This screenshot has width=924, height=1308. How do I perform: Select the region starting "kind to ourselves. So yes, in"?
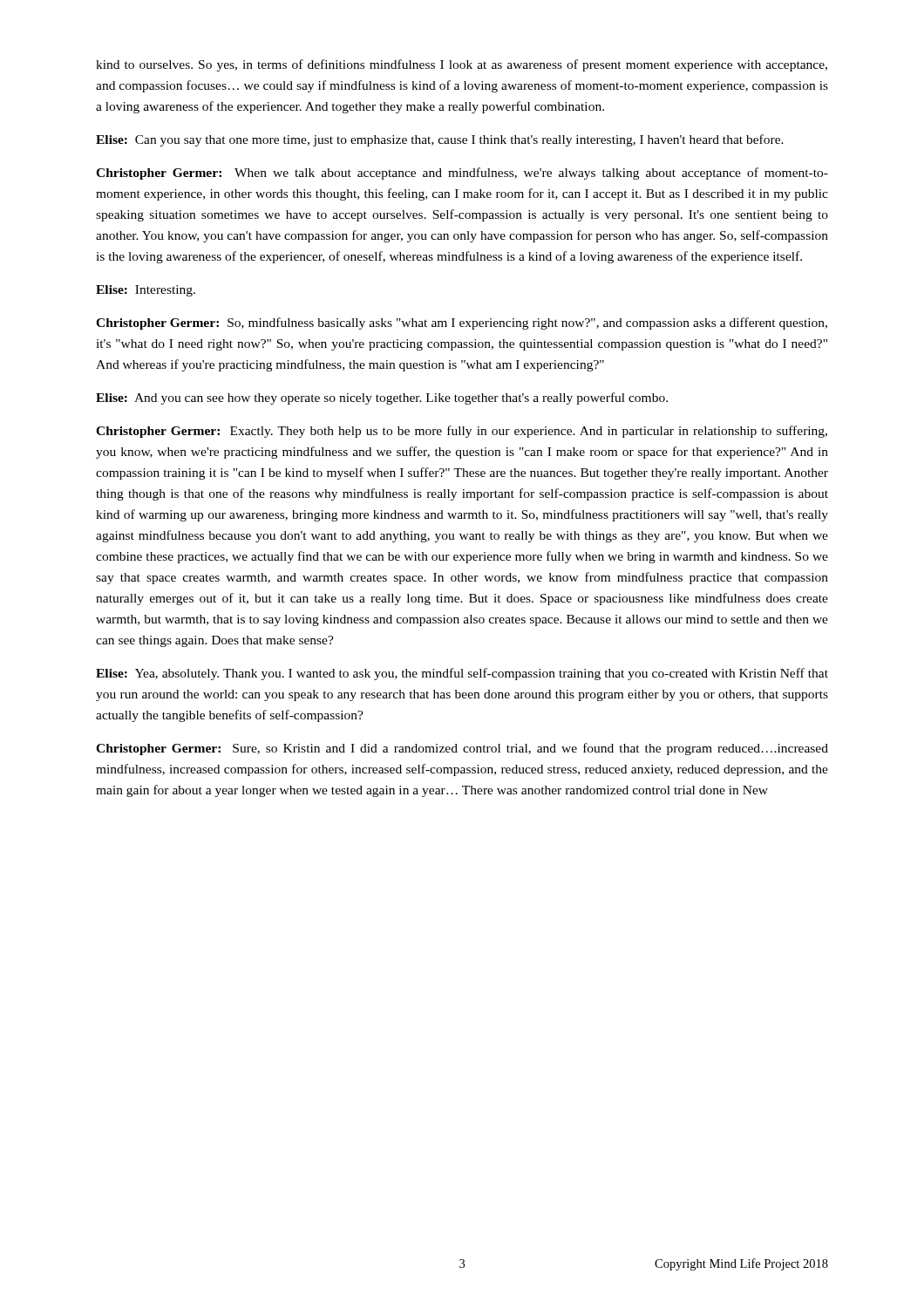[462, 85]
